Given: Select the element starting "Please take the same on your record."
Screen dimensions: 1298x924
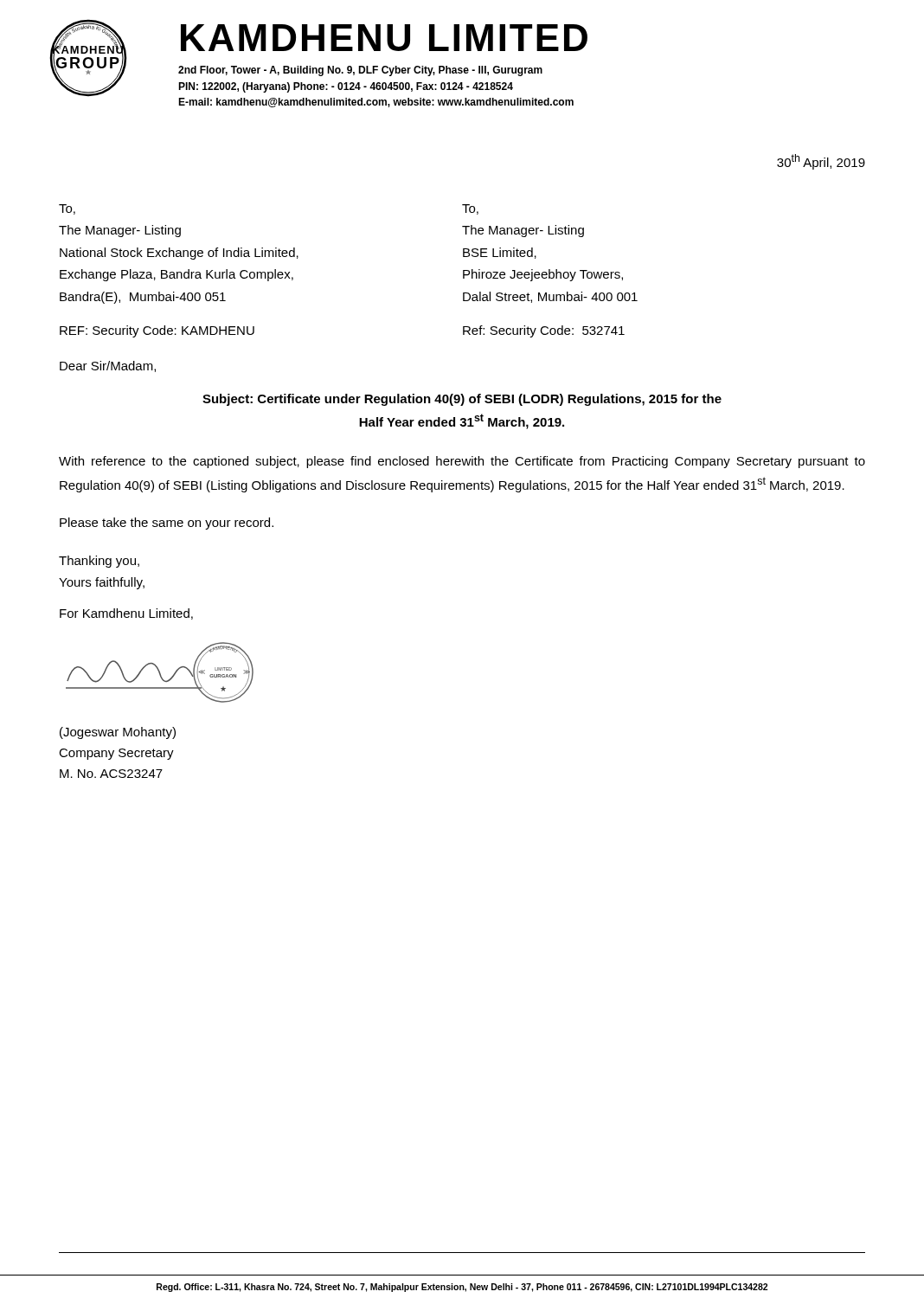Looking at the screenshot, I should tap(167, 523).
